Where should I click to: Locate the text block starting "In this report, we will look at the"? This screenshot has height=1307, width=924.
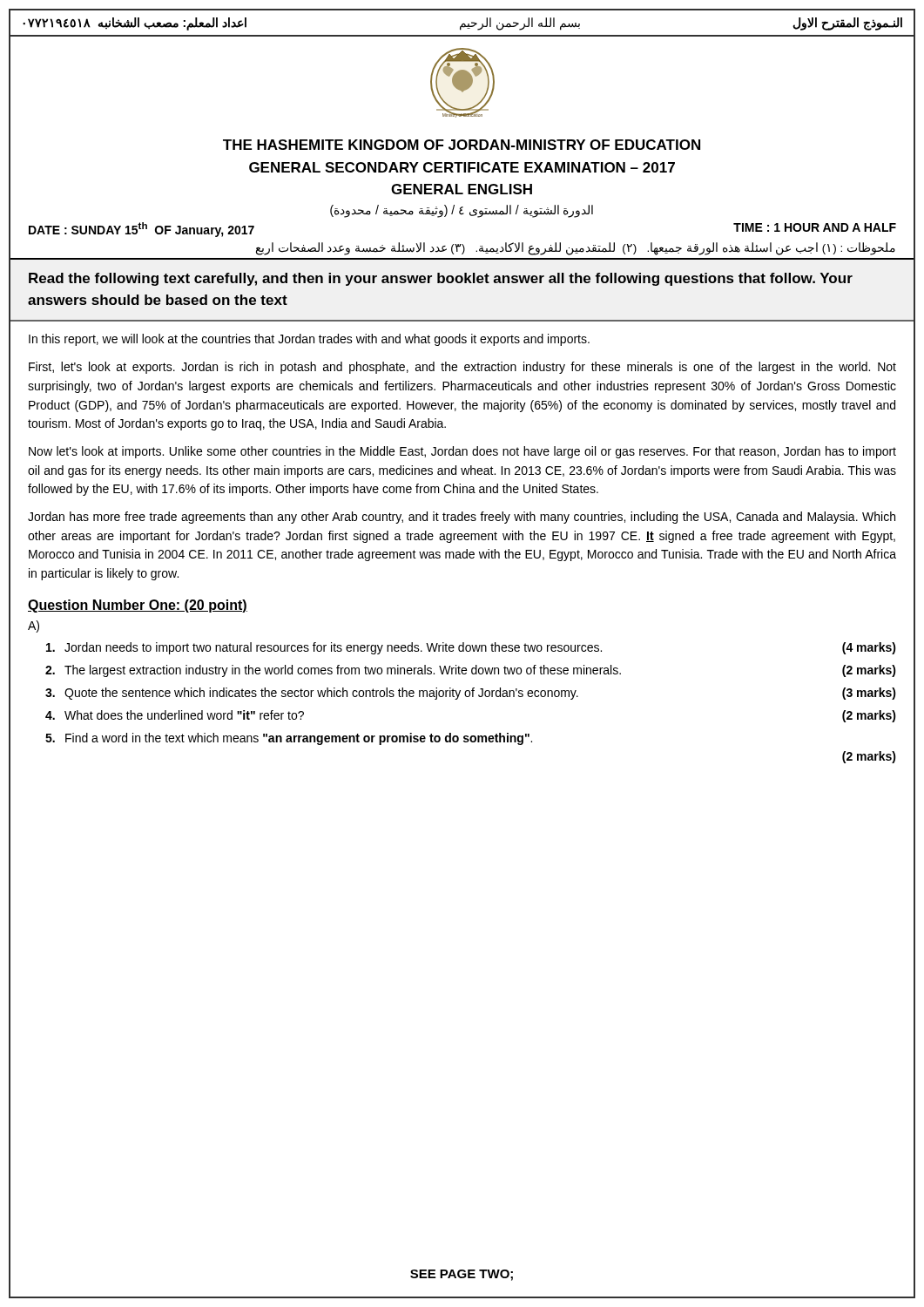tap(462, 340)
